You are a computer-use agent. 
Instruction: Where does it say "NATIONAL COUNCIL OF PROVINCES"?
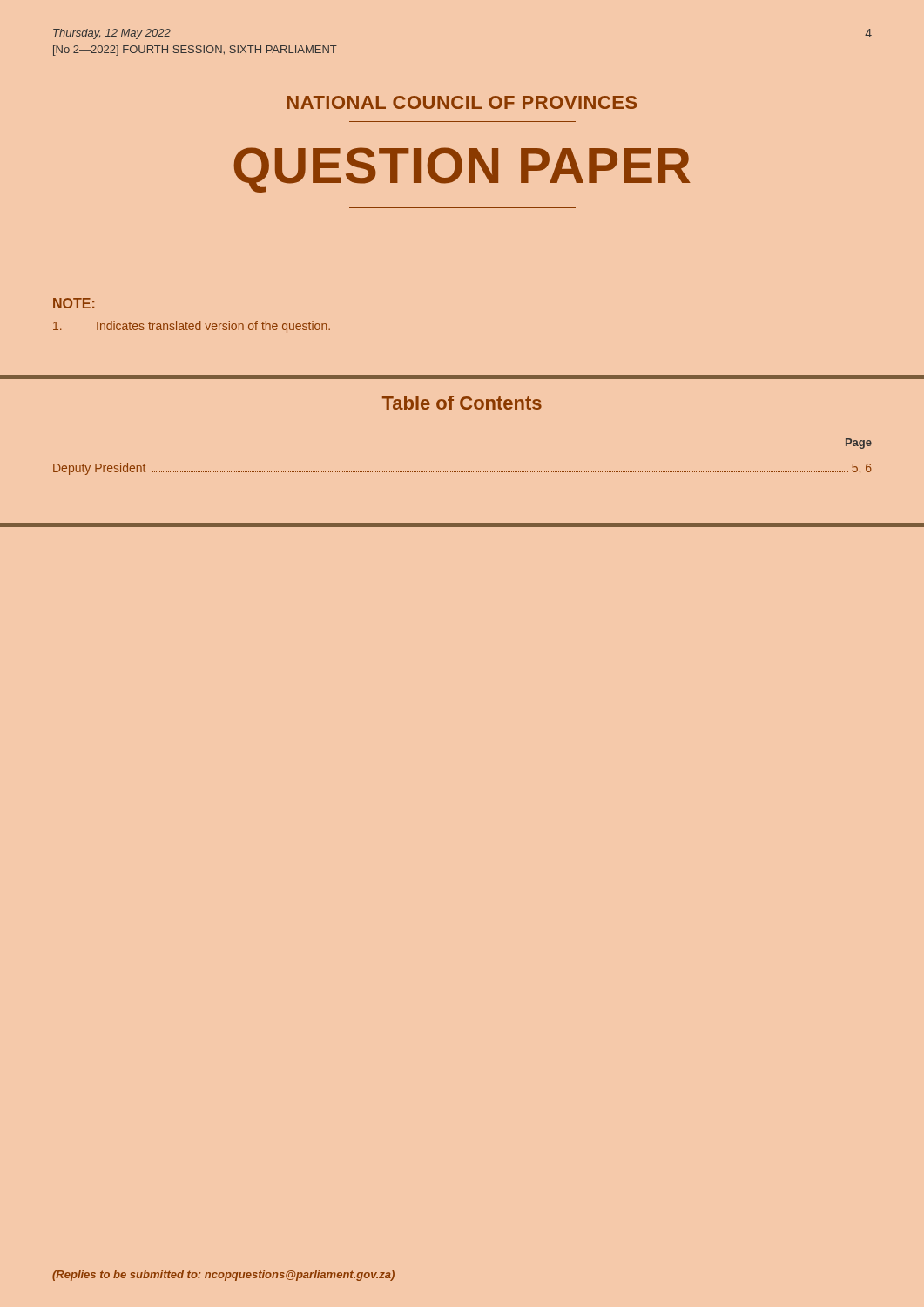click(x=462, y=102)
